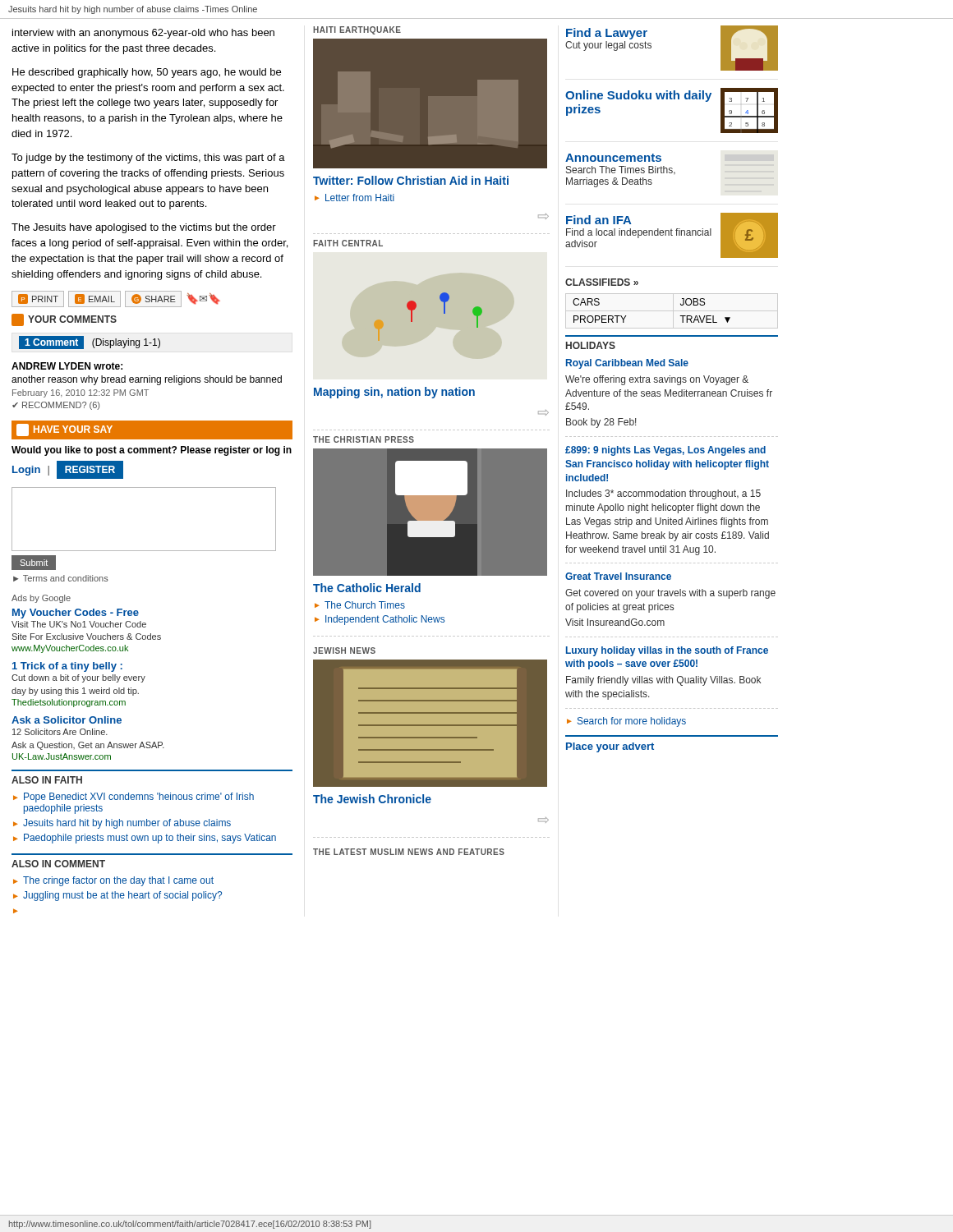Select the text block containing "He described graphically how, 50 years ago,"
Screen dimensions: 1232x953
[x=148, y=103]
